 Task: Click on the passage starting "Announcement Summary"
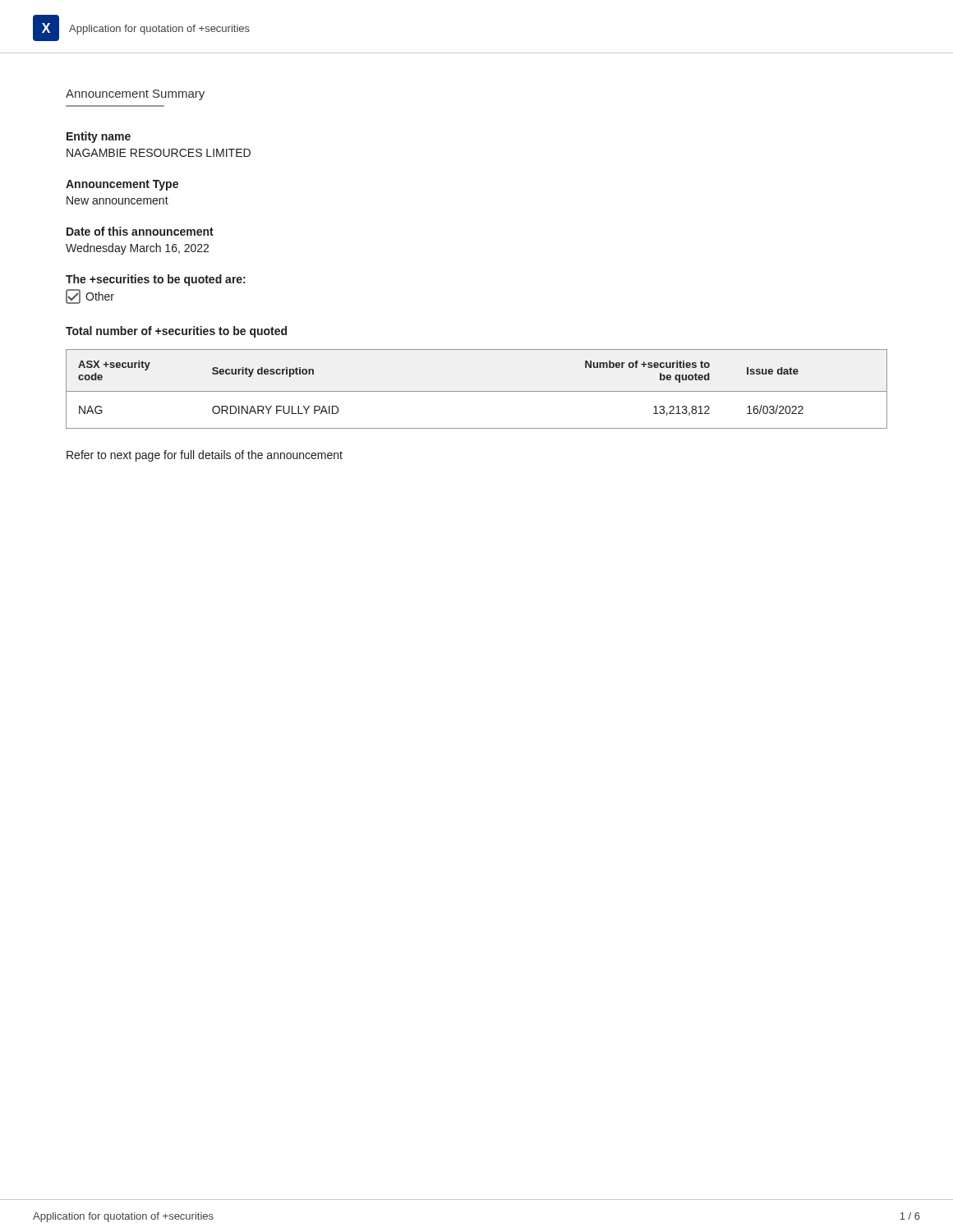[x=135, y=93]
